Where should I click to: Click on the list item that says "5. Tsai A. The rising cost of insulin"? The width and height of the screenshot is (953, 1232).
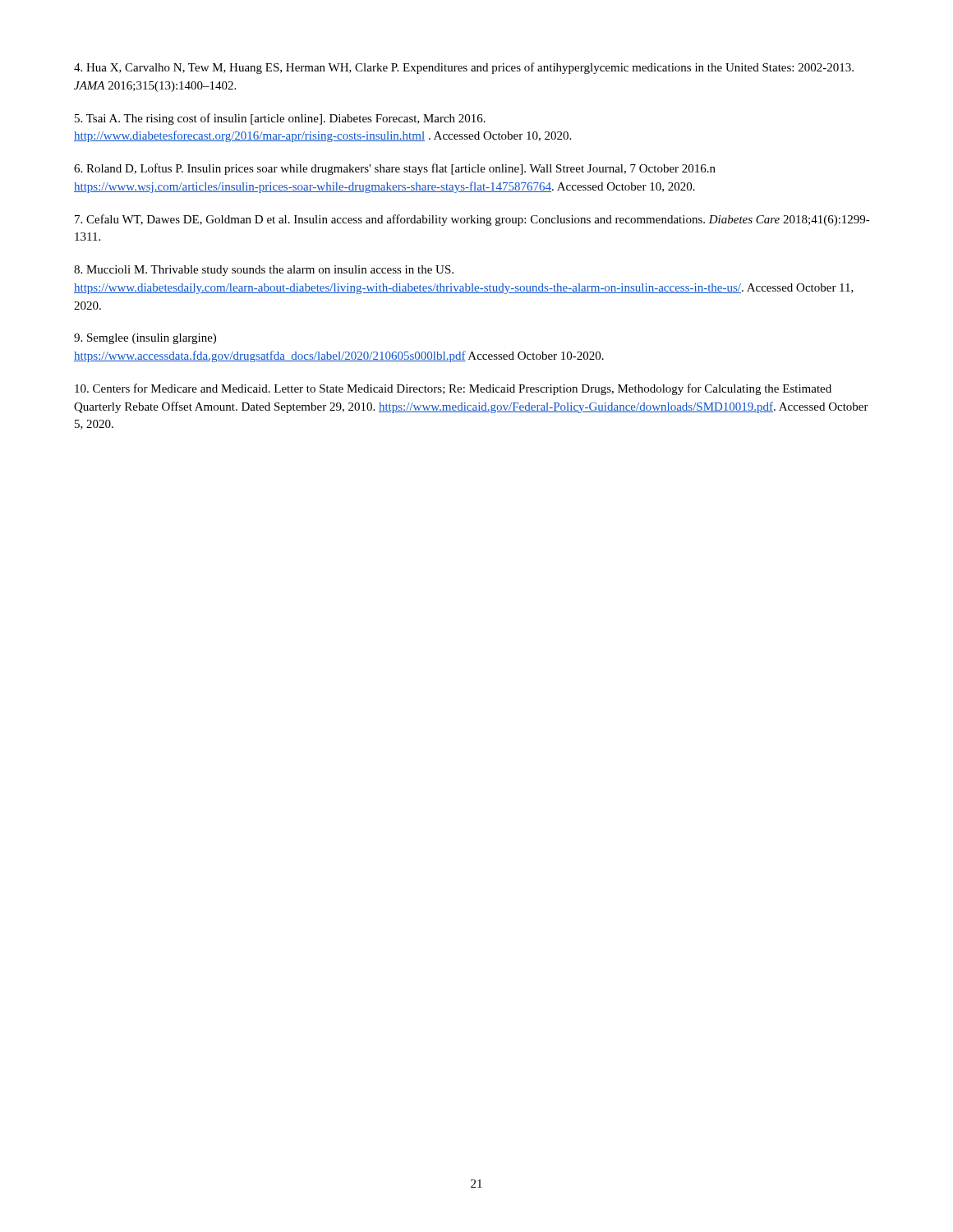(x=323, y=127)
